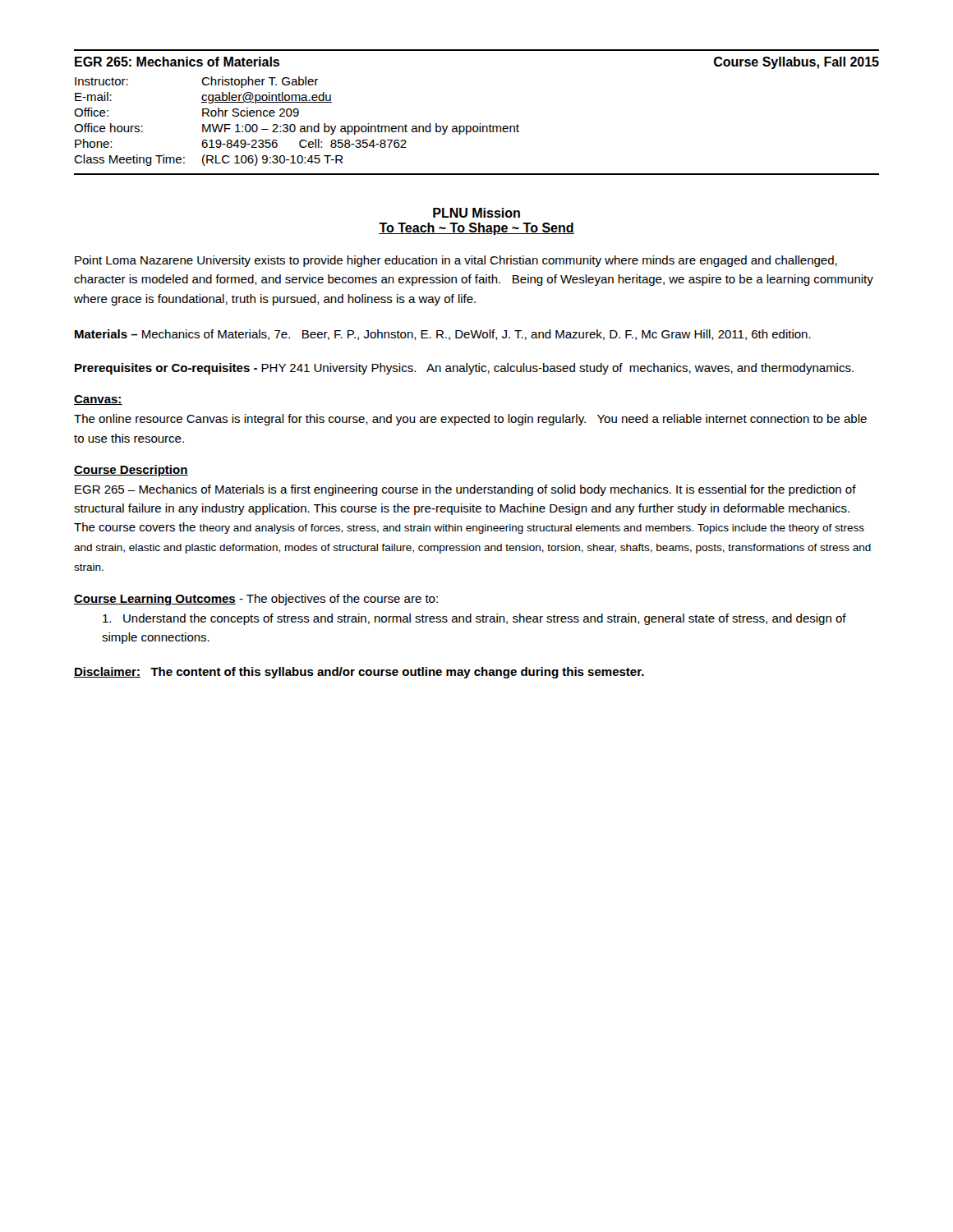Locate the block of text that opens with "EGR 265 – Mechanics"
The height and width of the screenshot is (1232, 953).
pyautogui.click(x=472, y=528)
